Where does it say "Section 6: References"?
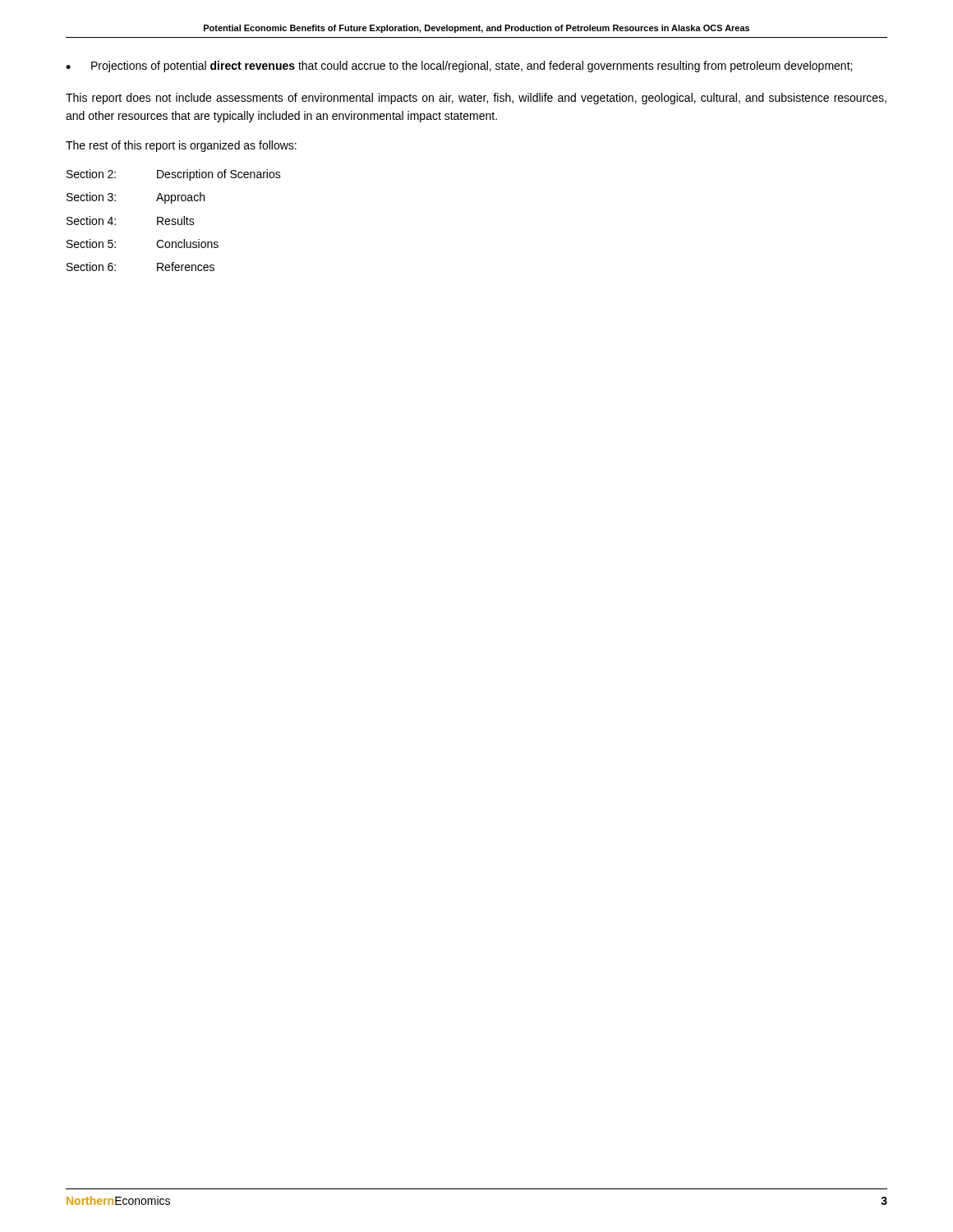Viewport: 953px width, 1232px height. pyautogui.click(x=90, y=267)
